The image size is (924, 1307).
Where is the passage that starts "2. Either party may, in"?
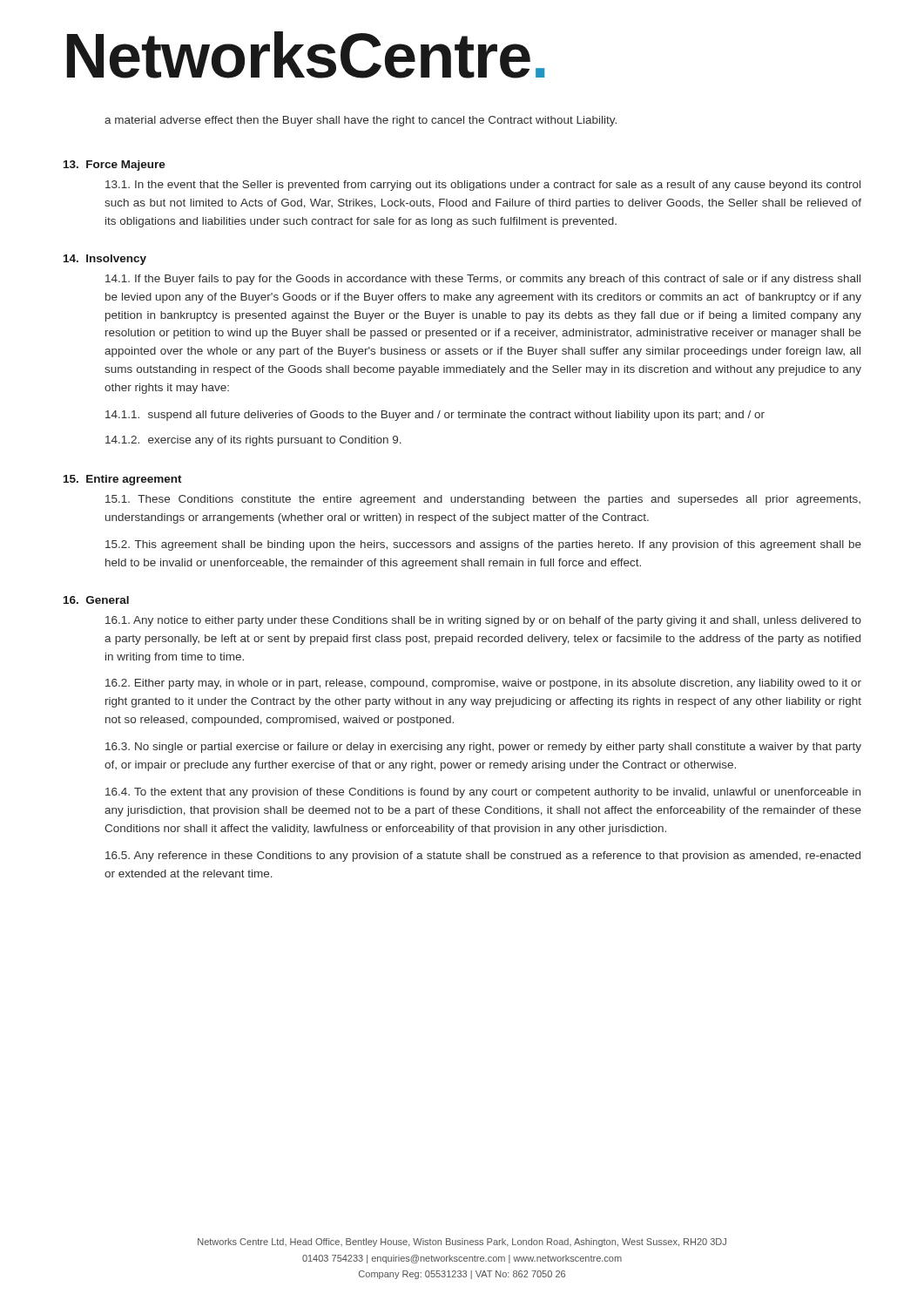pos(483,701)
